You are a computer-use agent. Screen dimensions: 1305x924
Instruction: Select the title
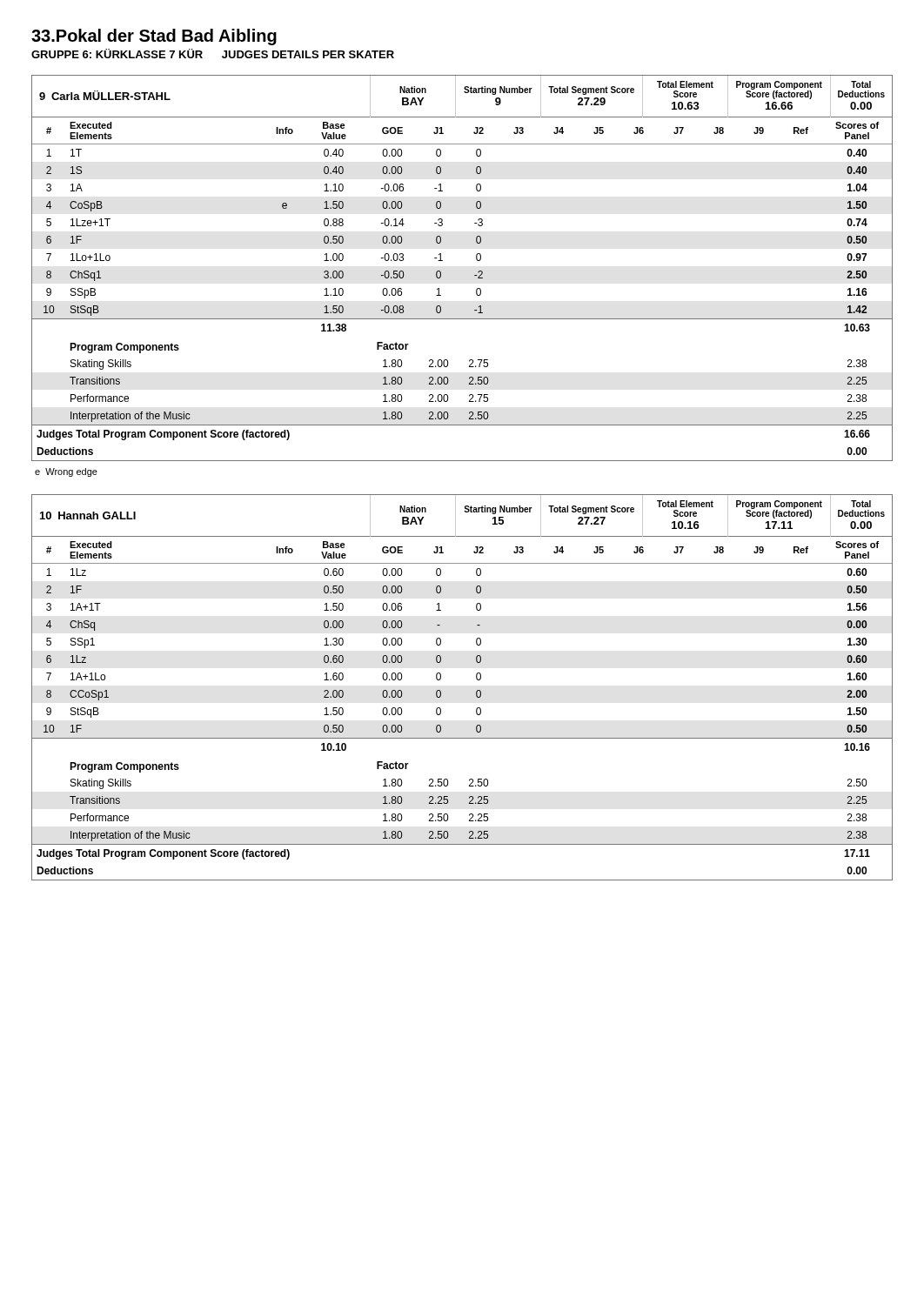(154, 36)
